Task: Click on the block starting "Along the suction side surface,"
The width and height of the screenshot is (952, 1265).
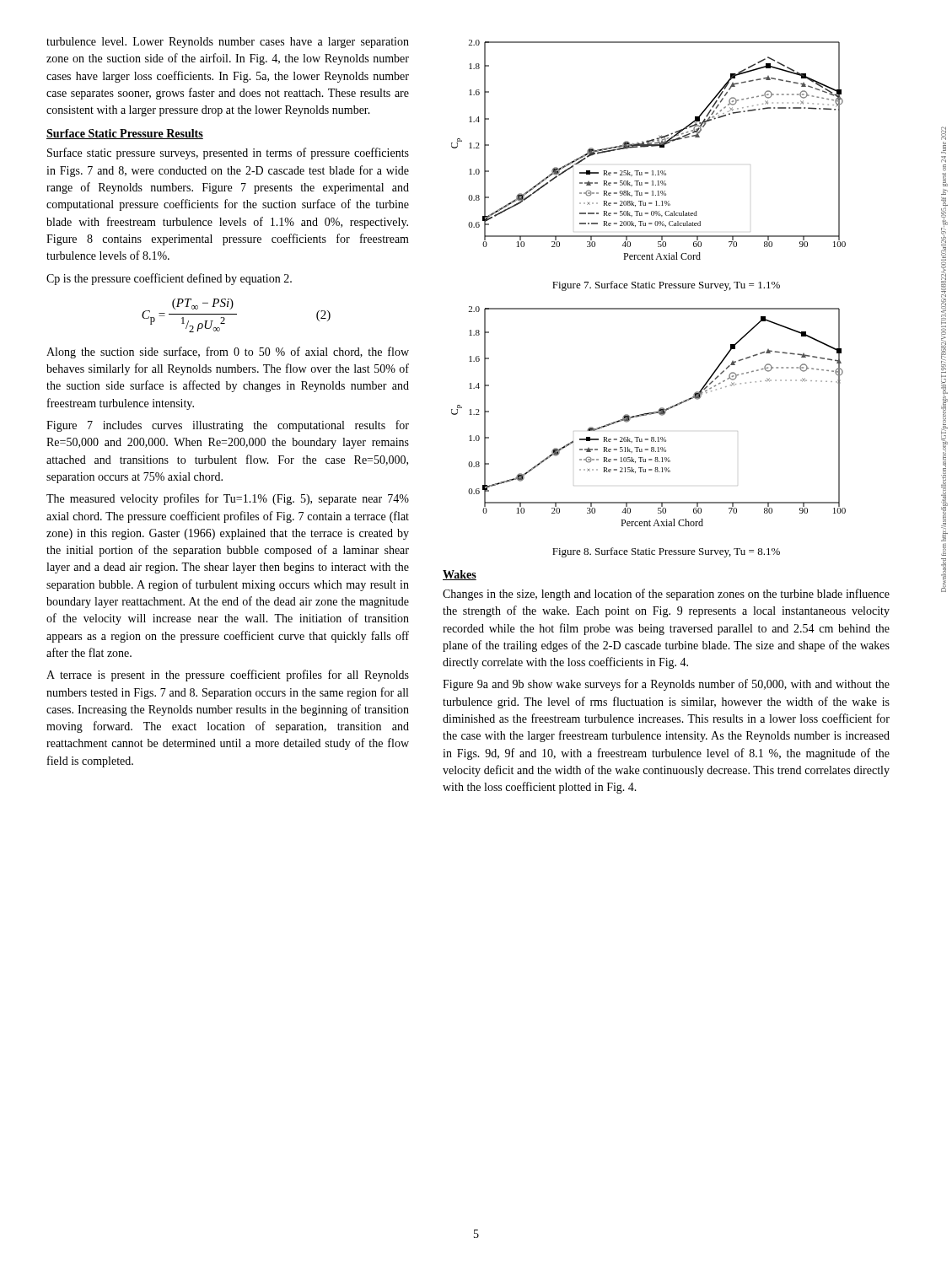Action: tap(228, 557)
